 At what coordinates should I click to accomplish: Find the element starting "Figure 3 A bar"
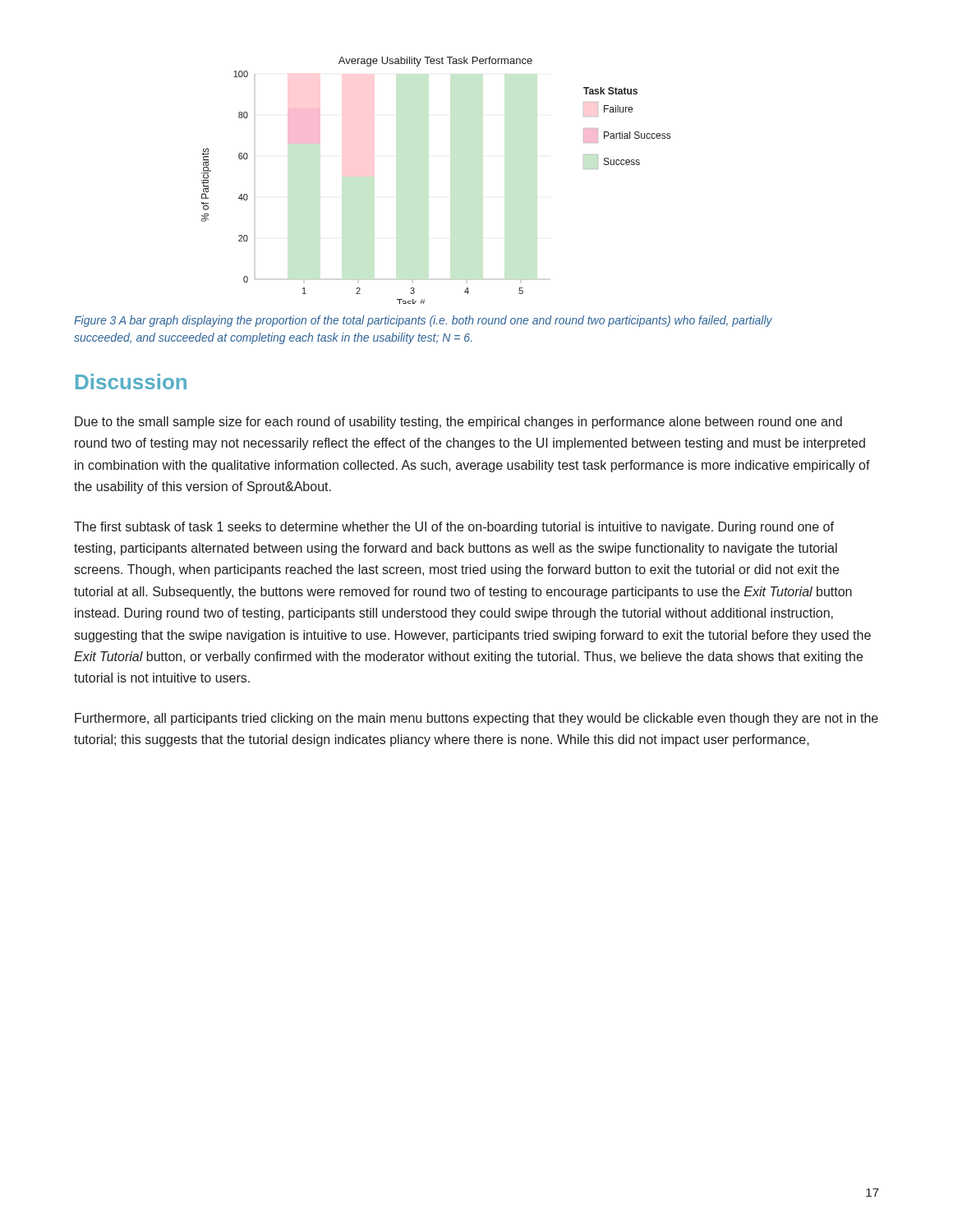[423, 329]
